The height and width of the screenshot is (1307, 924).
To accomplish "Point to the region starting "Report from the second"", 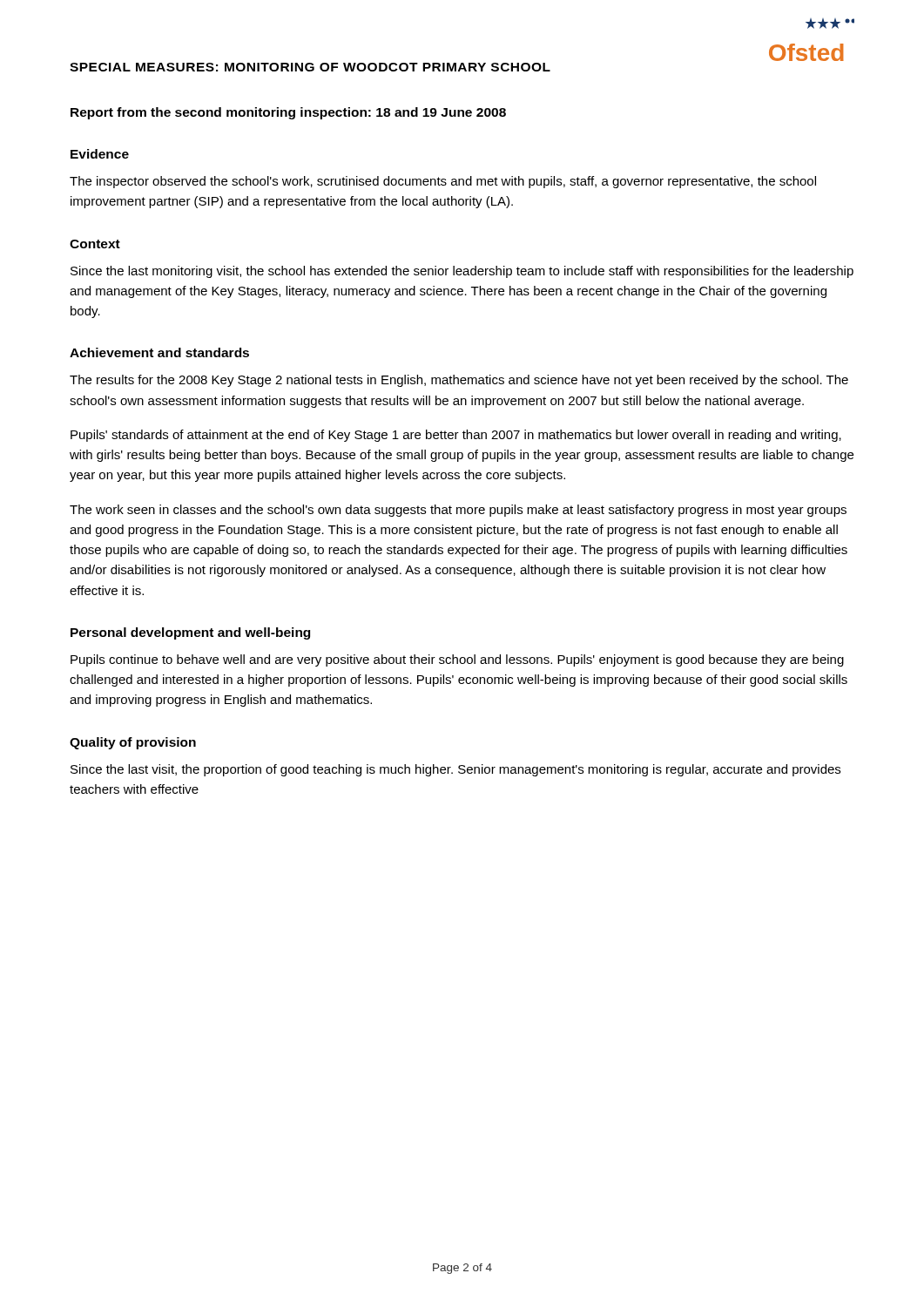I will point(288,112).
